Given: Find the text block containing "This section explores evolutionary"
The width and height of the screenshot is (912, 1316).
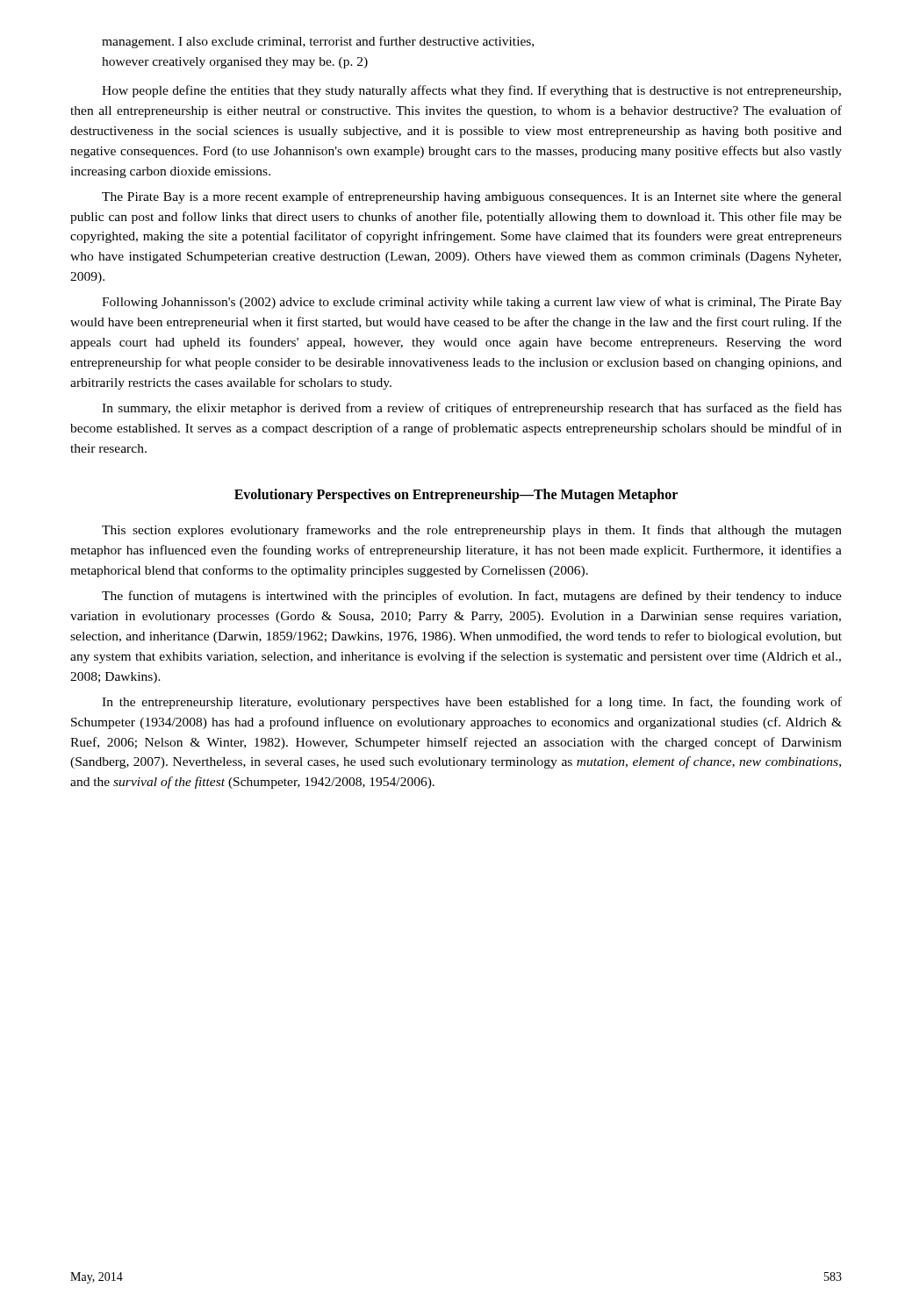Looking at the screenshot, I should pyautogui.click(x=456, y=551).
